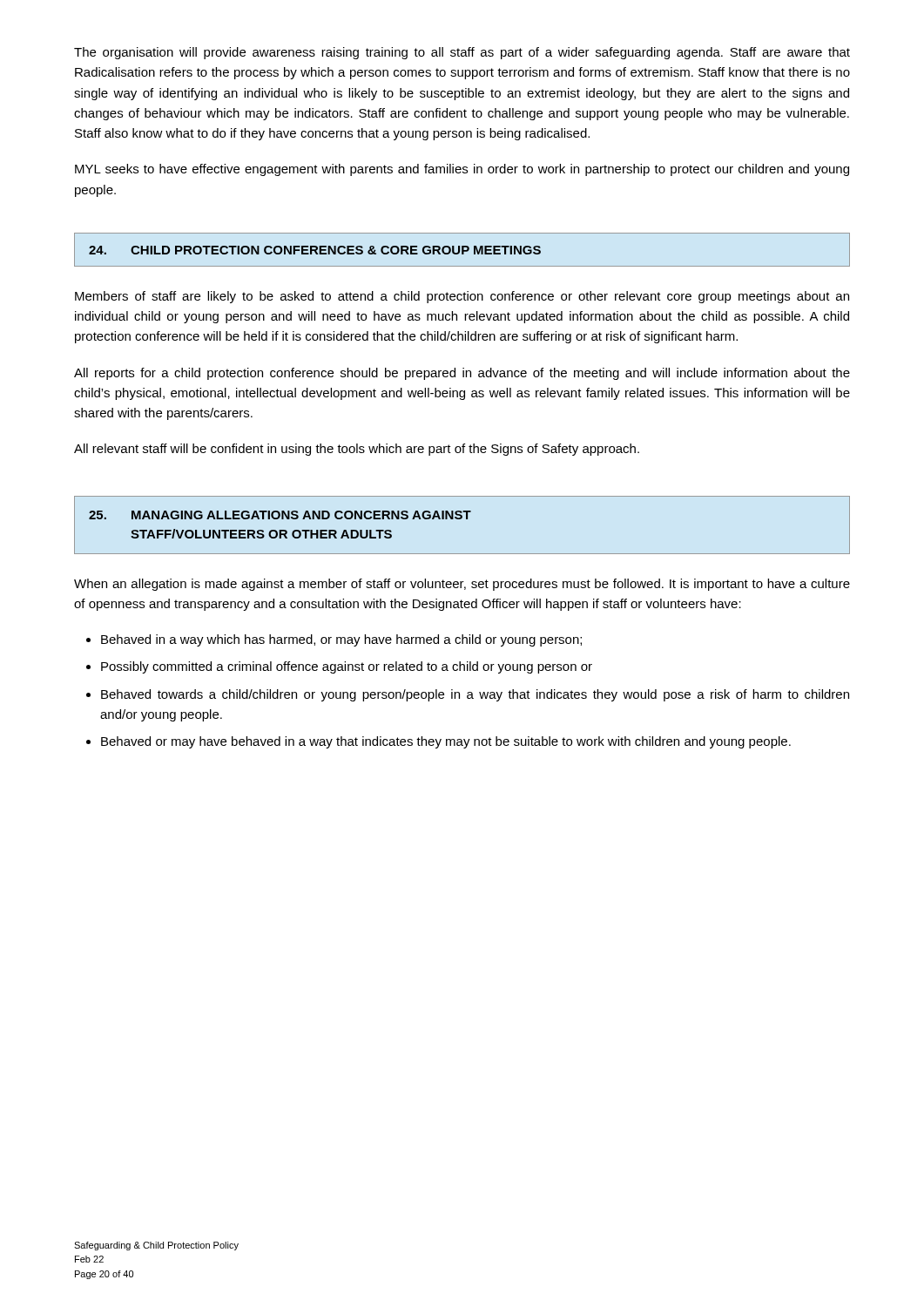The height and width of the screenshot is (1307, 924).
Task: Locate the element starting "MYL seeks to have effective engagement with"
Action: [462, 179]
